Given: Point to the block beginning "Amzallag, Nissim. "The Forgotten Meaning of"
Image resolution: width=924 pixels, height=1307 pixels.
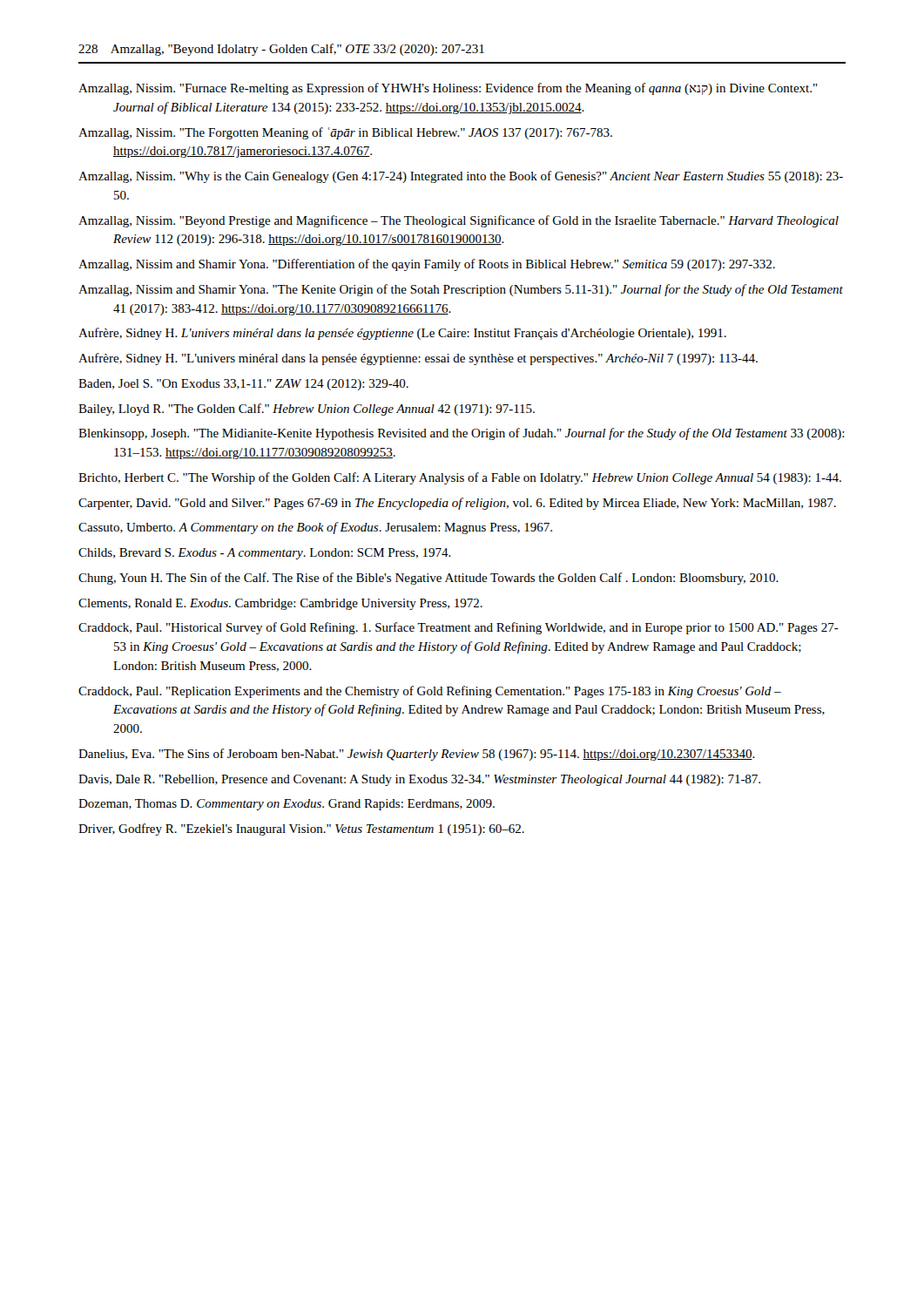Looking at the screenshot, I should click(346, 141).
